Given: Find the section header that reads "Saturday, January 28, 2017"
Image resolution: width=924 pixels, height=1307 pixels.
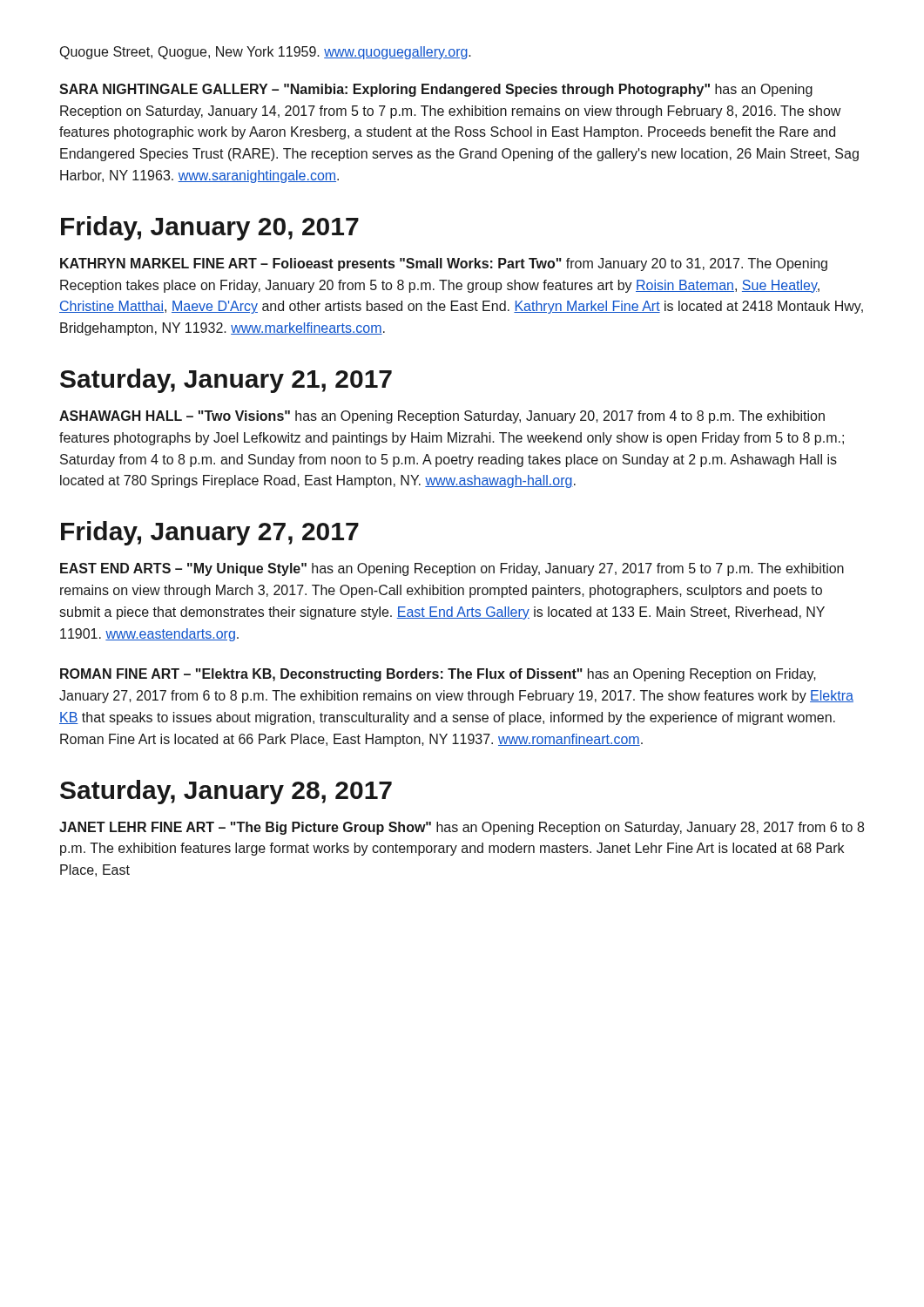Looking at the screenshot, I should [226, 792].
